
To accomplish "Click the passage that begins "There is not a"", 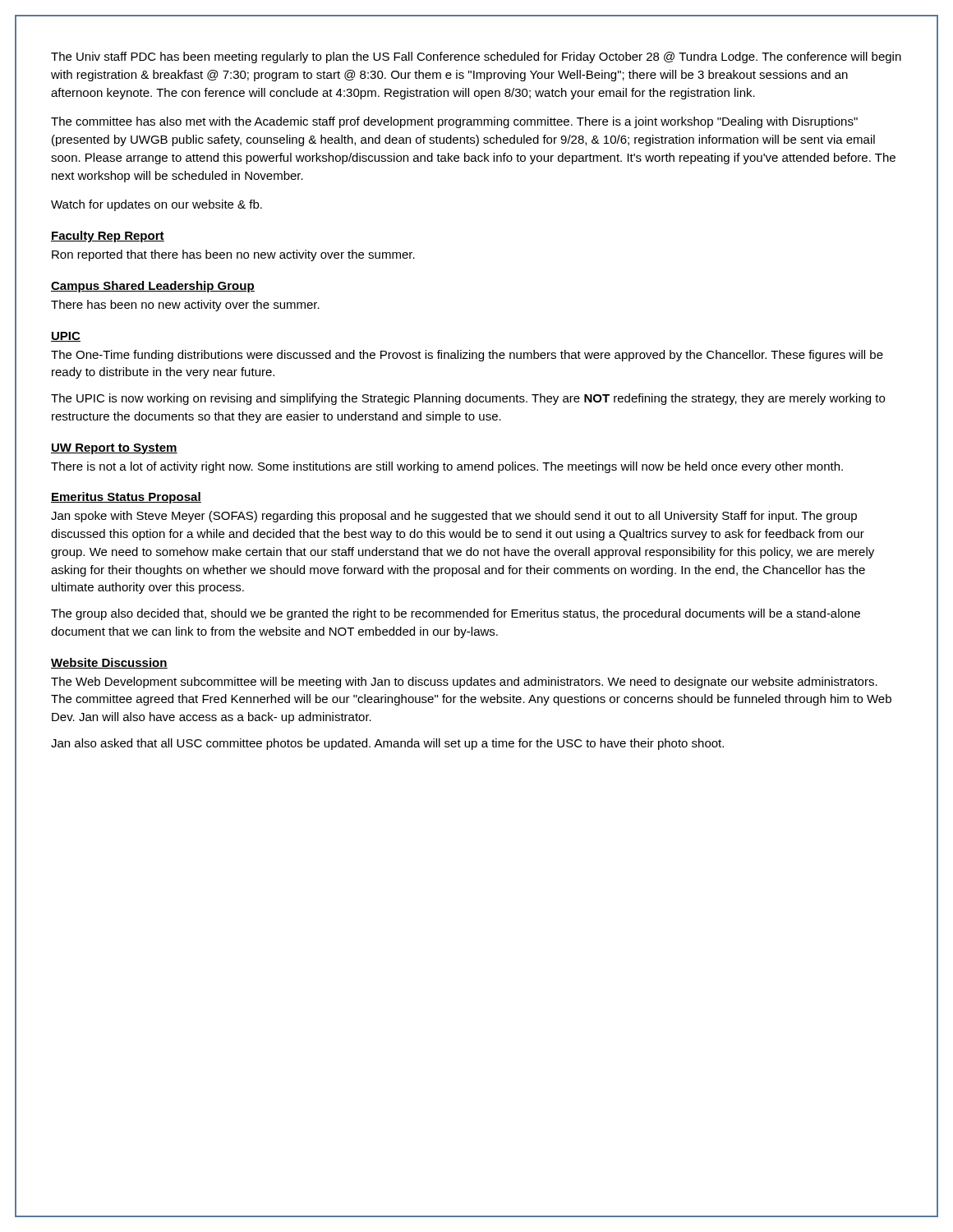I will click(x=447, y=466).
